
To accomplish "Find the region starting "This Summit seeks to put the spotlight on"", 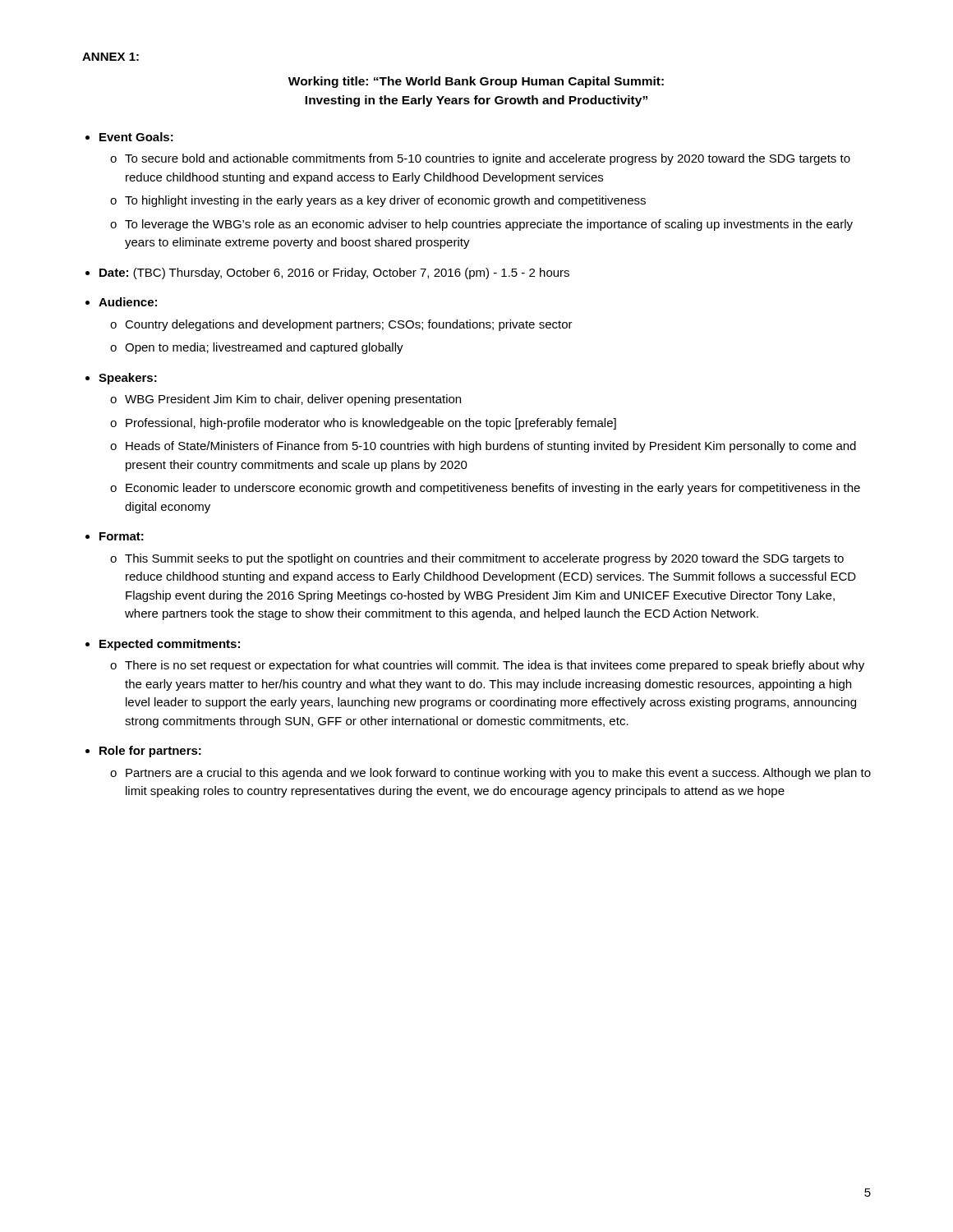I will tap(491, 585).
